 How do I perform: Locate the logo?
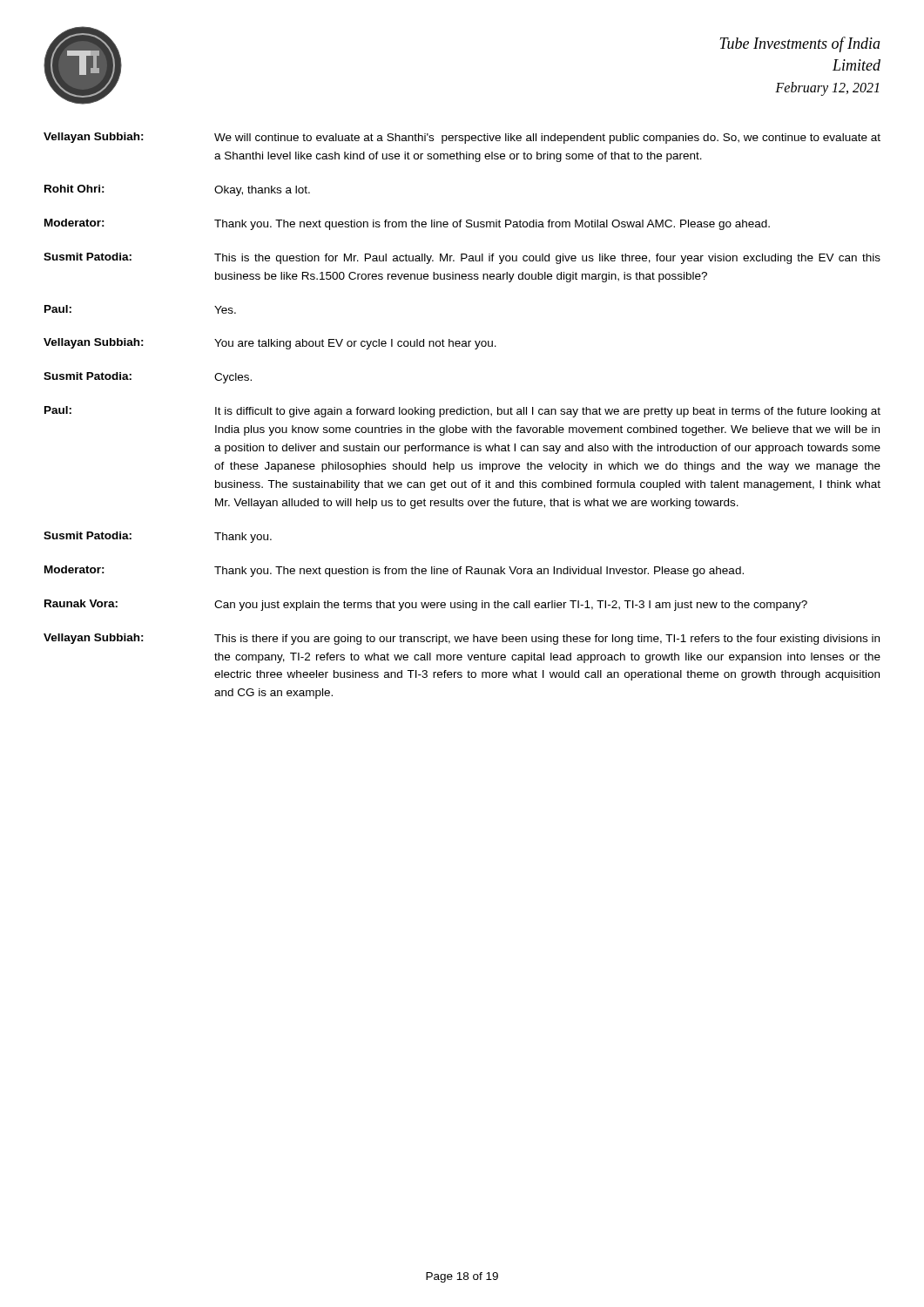(x=83, y=65)
